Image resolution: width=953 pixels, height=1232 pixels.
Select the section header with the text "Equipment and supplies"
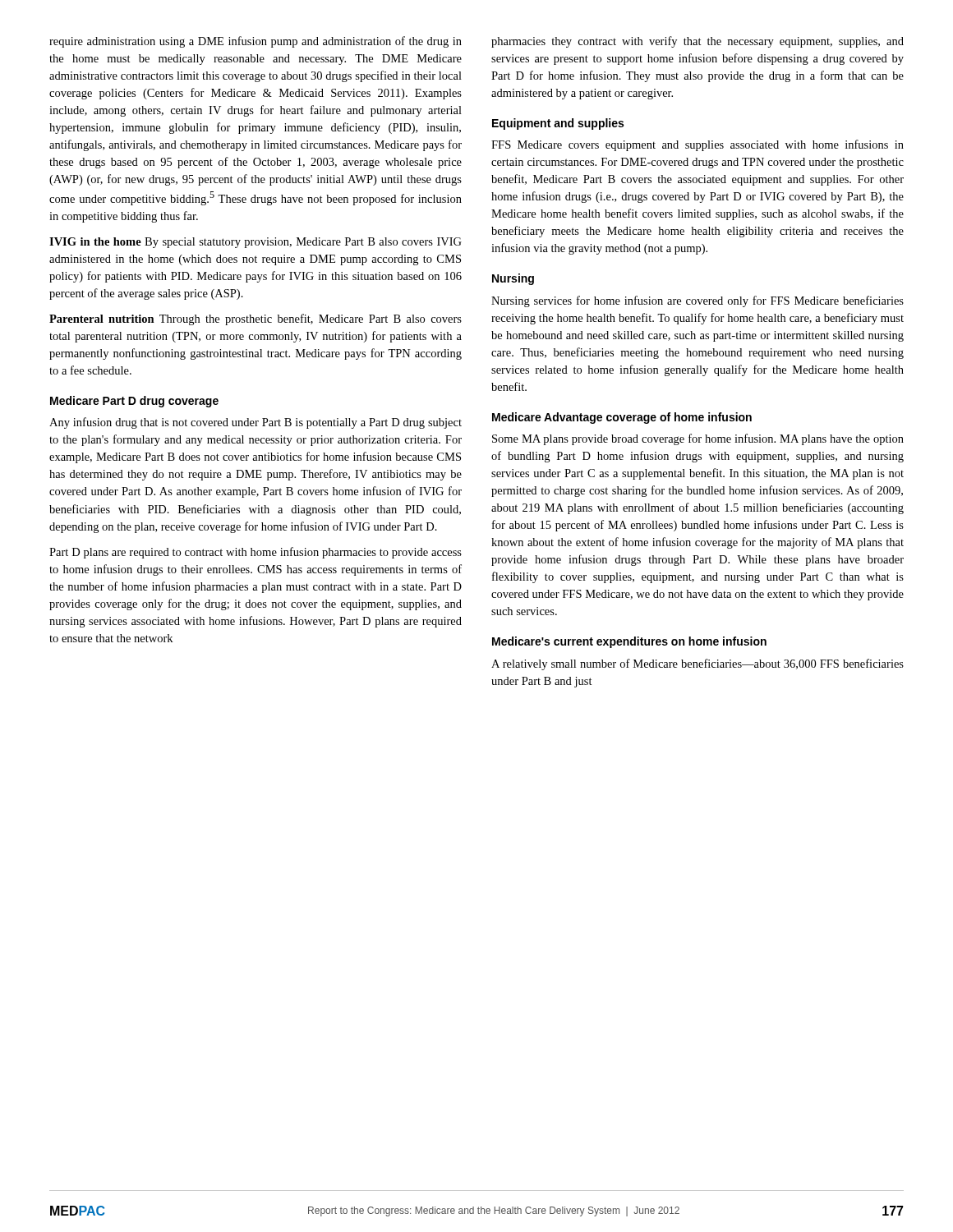tap(558, 124)
